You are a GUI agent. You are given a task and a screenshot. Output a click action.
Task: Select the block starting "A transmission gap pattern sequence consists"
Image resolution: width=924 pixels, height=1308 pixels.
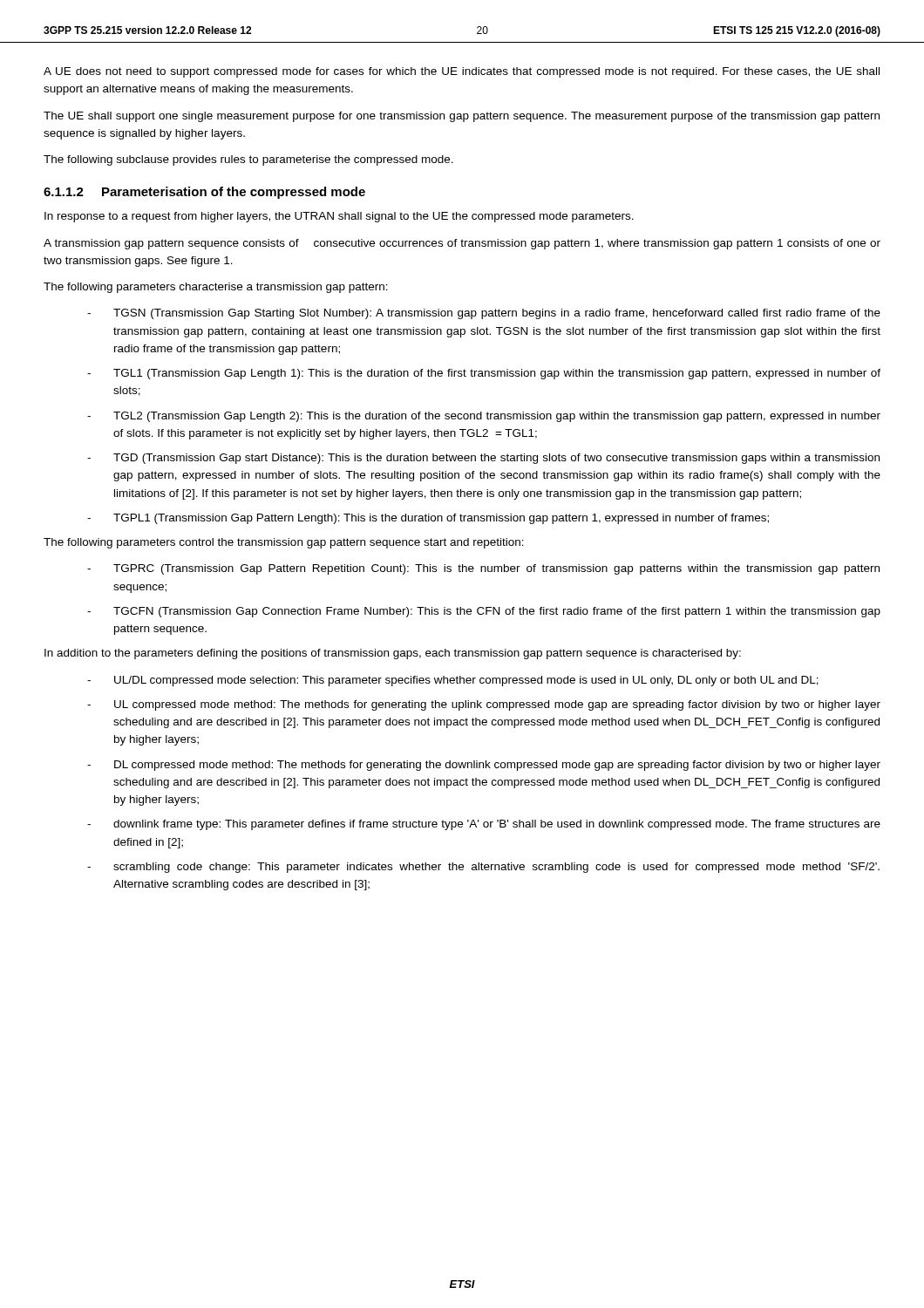[x=462, y=251]
